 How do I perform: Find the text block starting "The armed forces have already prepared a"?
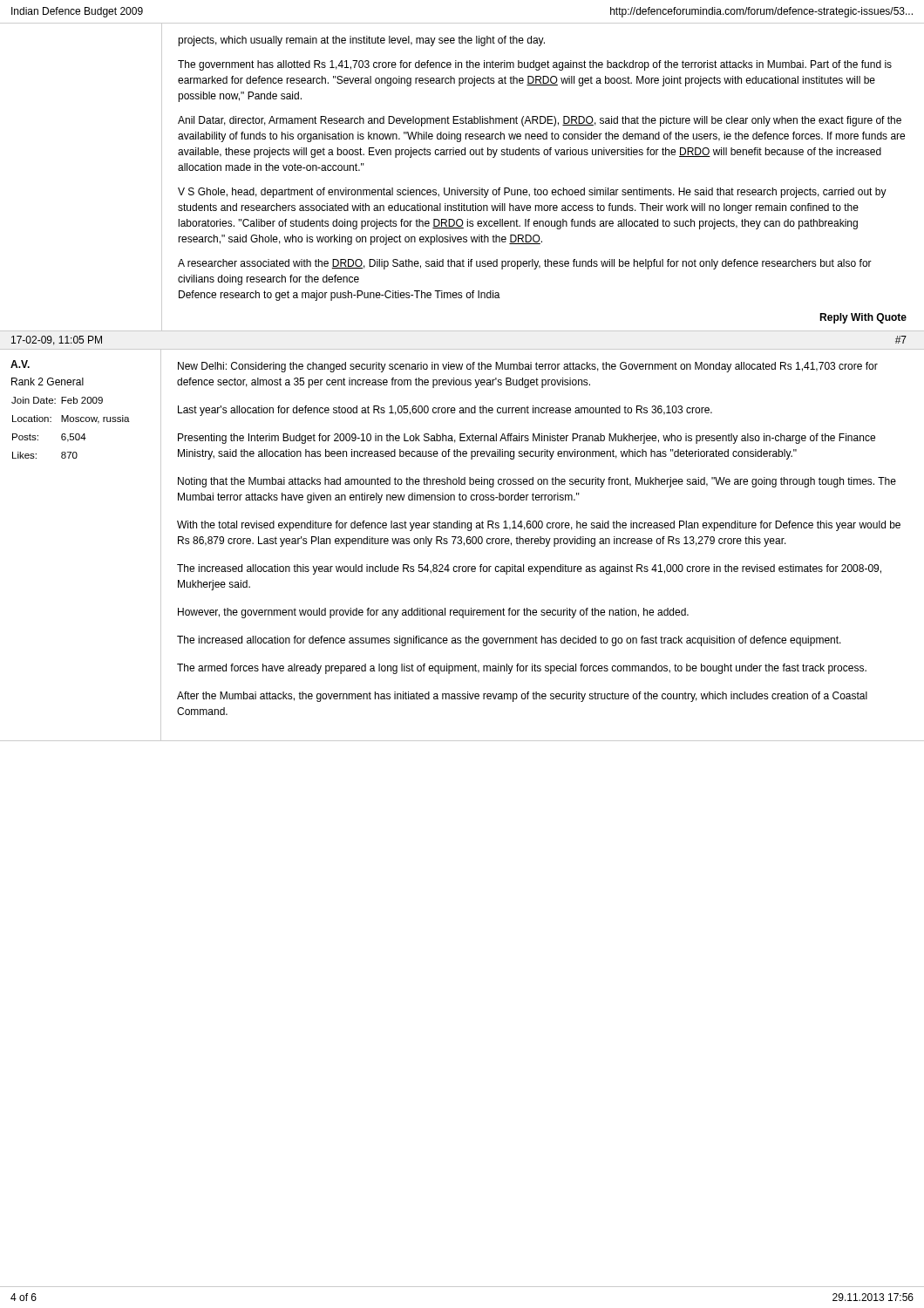(522, 668)
